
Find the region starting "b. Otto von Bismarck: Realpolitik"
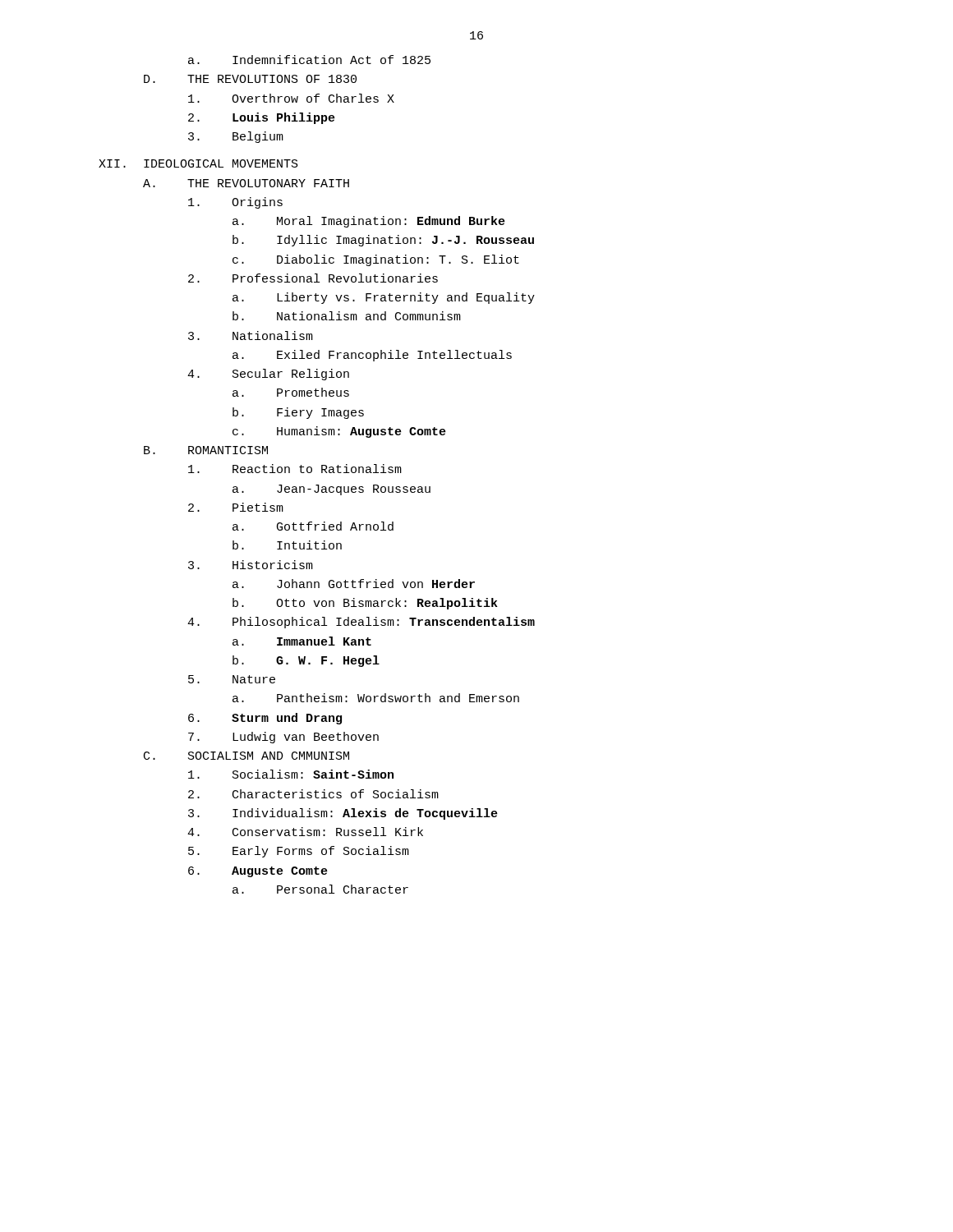[x=298, y=604]
